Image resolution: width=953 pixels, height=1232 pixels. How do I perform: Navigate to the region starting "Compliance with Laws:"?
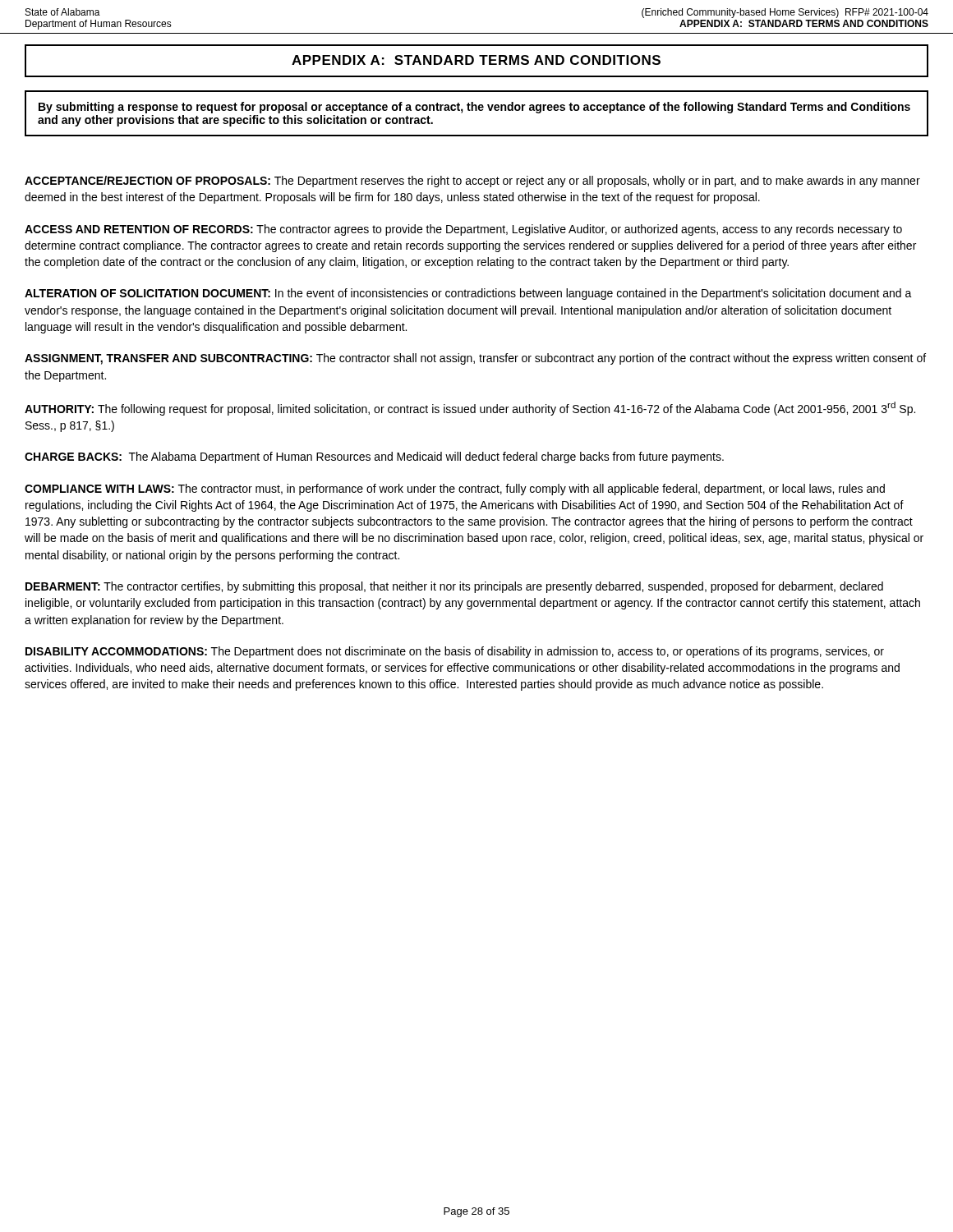click(x=474, y=522)
